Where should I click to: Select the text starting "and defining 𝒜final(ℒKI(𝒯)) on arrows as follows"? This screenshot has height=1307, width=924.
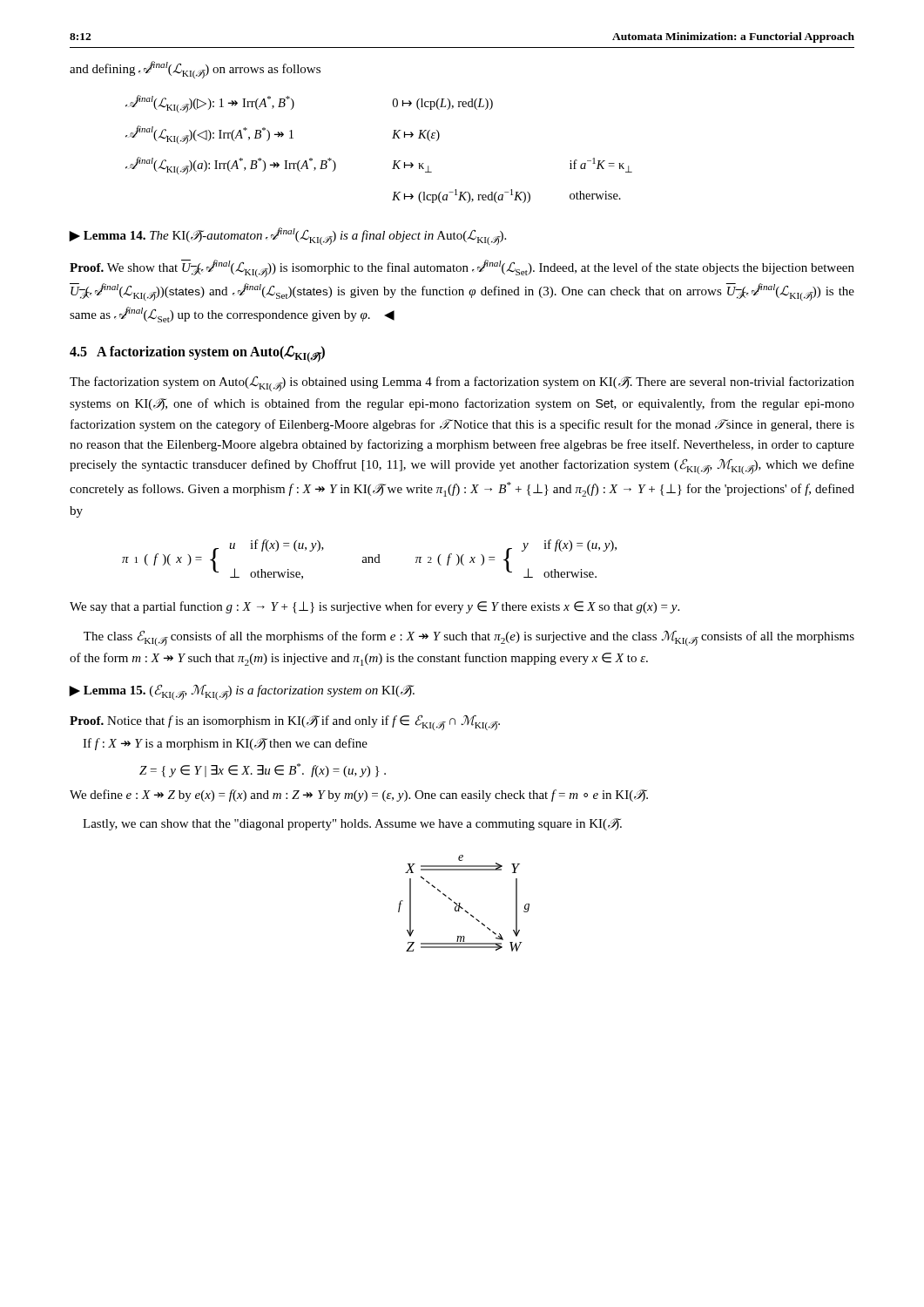pyautogui.click(x=195, y=69)
